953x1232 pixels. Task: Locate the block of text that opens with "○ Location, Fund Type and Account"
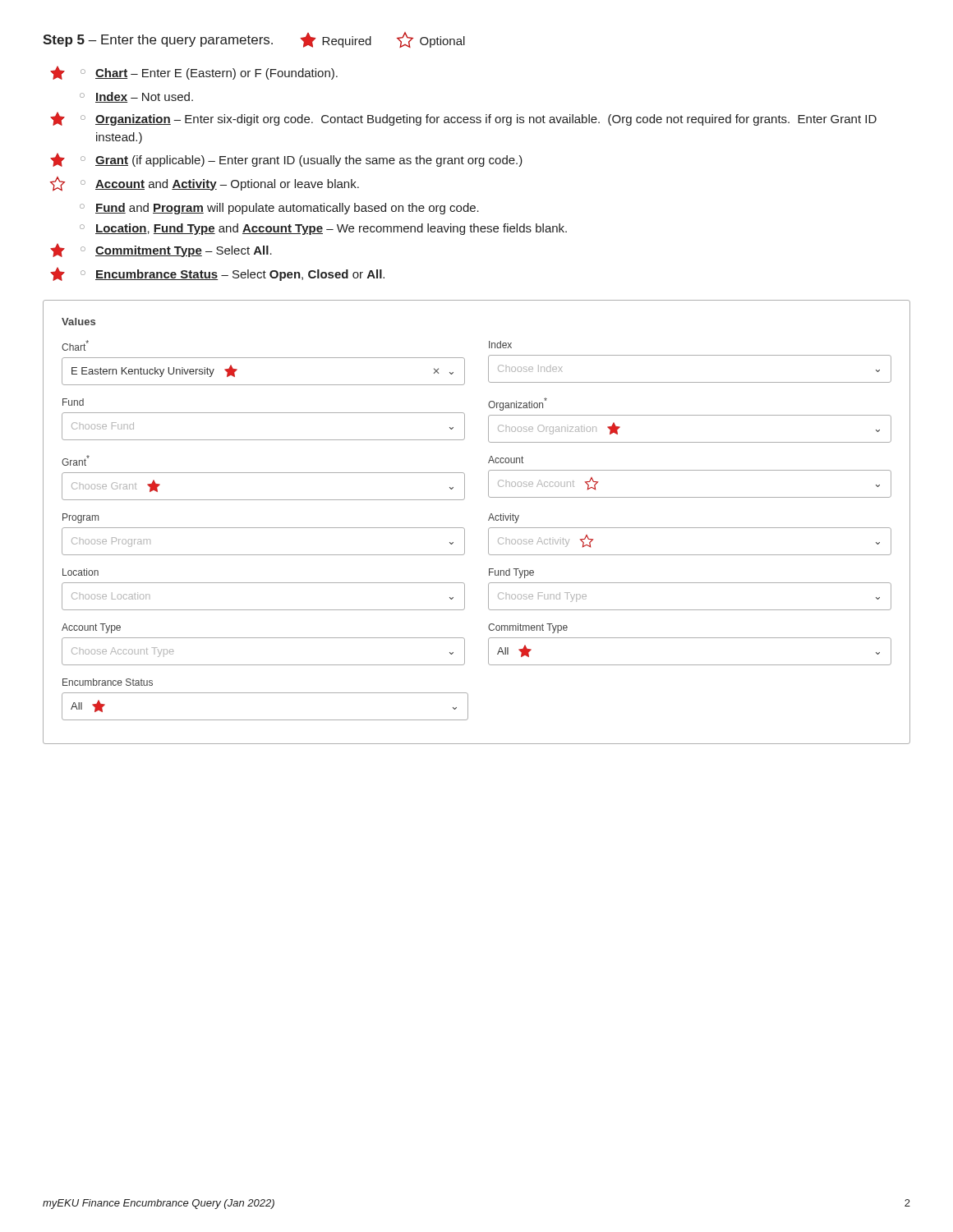point(492,229)
